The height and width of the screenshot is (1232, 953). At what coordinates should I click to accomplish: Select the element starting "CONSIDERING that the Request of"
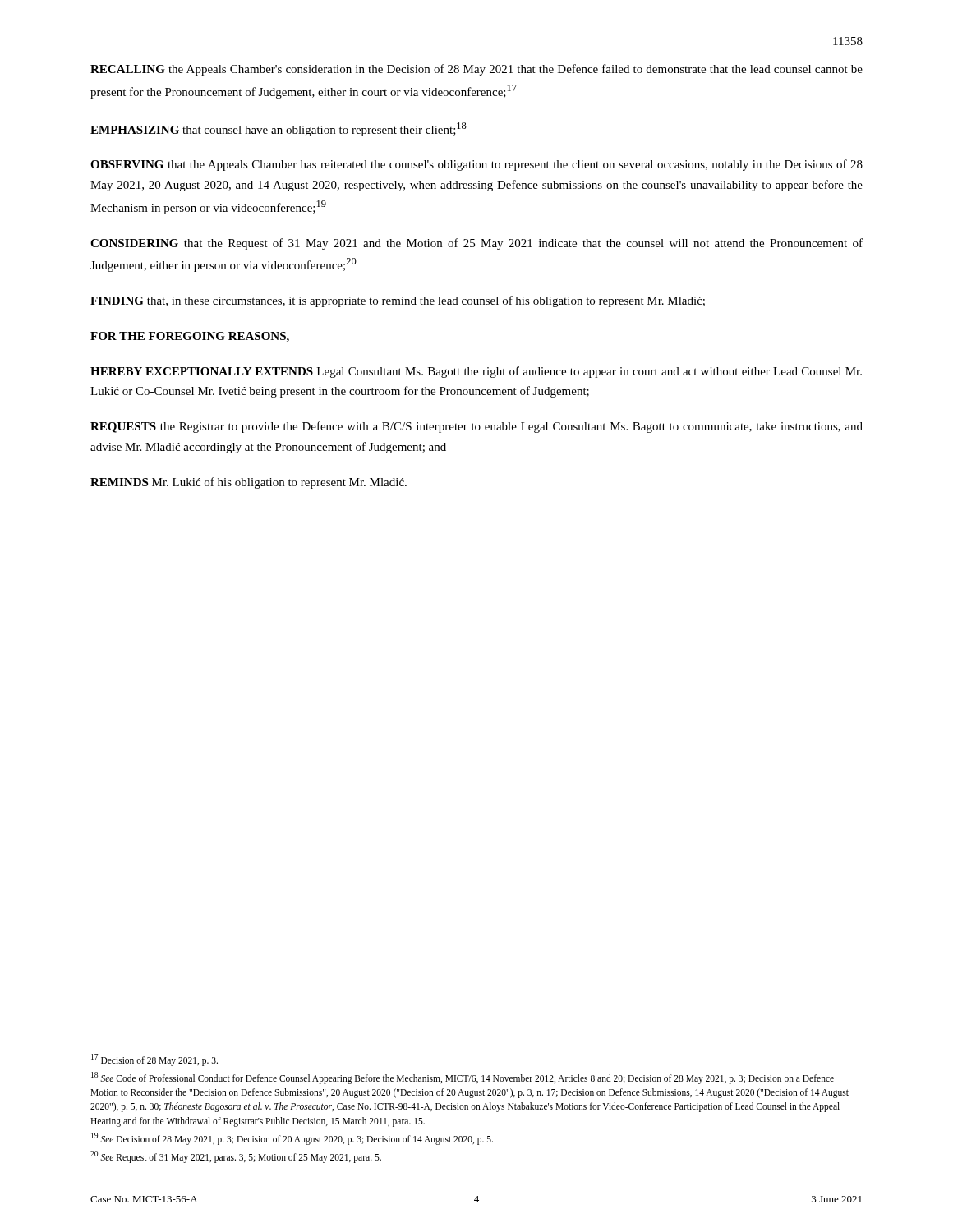[x=476, y=254]
